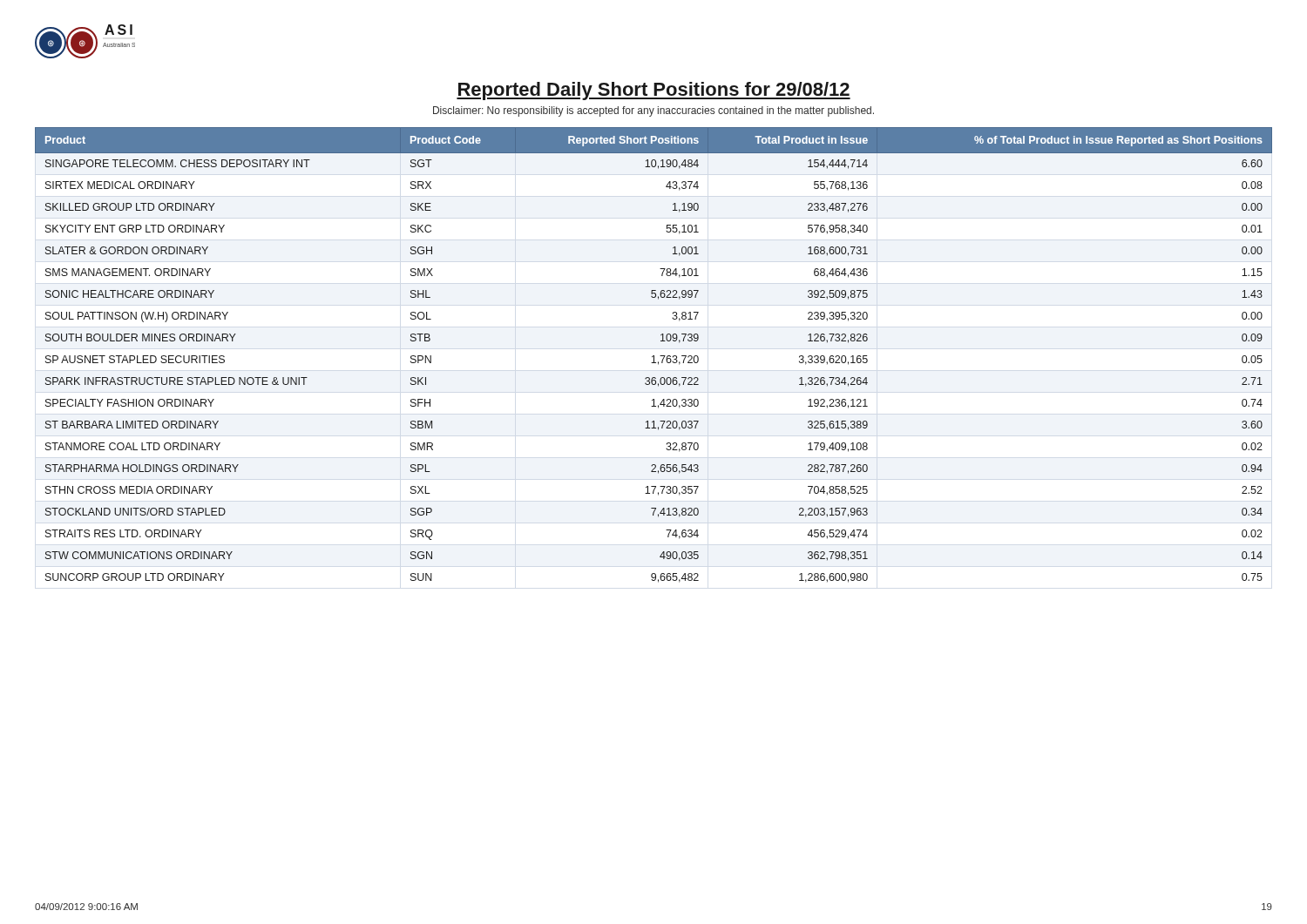Select the title that says "Reported Daily Short Positions for 29/08/12"
This screenshot has width=1307, height=924.
(x=654, y=89)
